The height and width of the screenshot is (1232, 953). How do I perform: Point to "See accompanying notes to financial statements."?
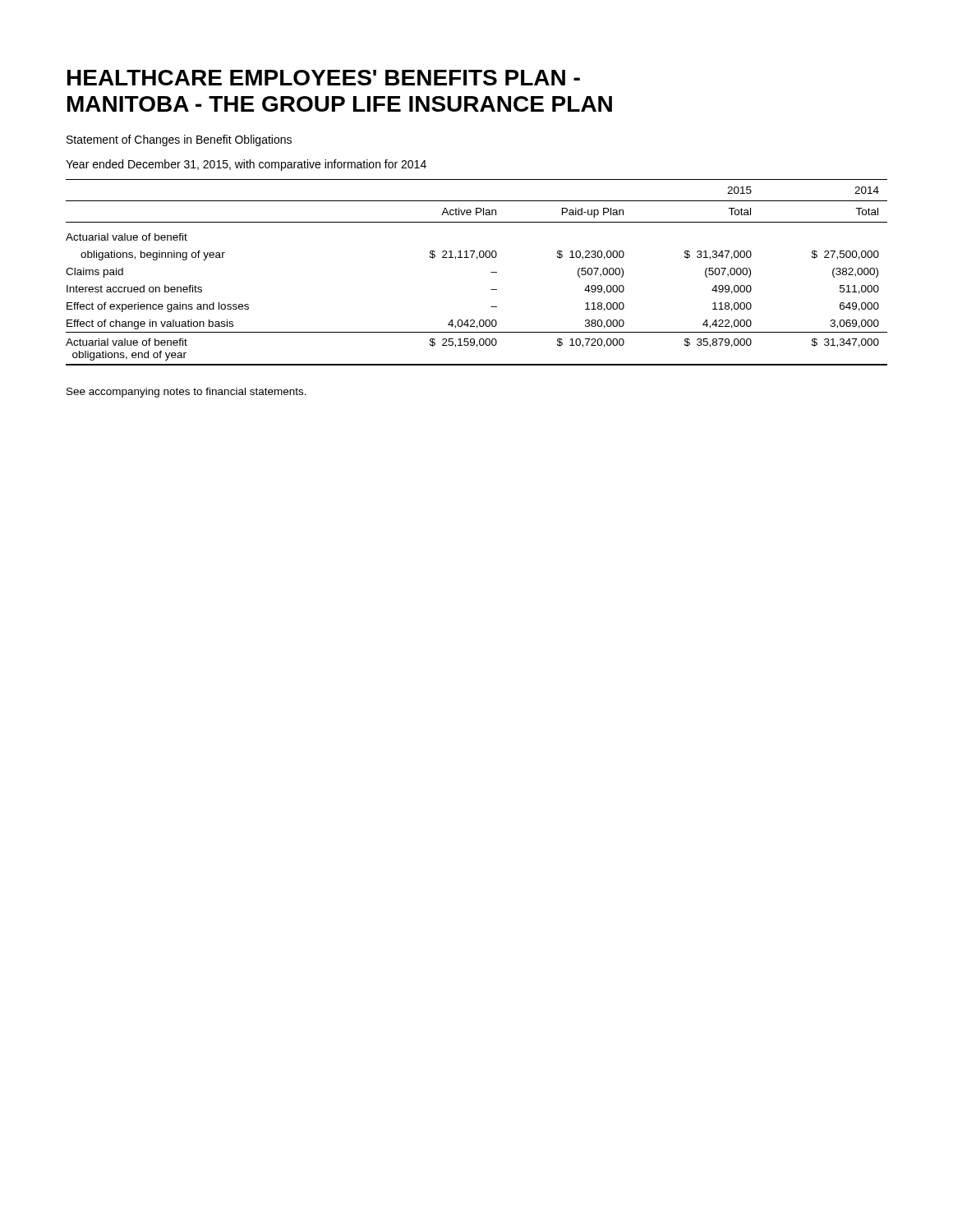pos(186,391)
